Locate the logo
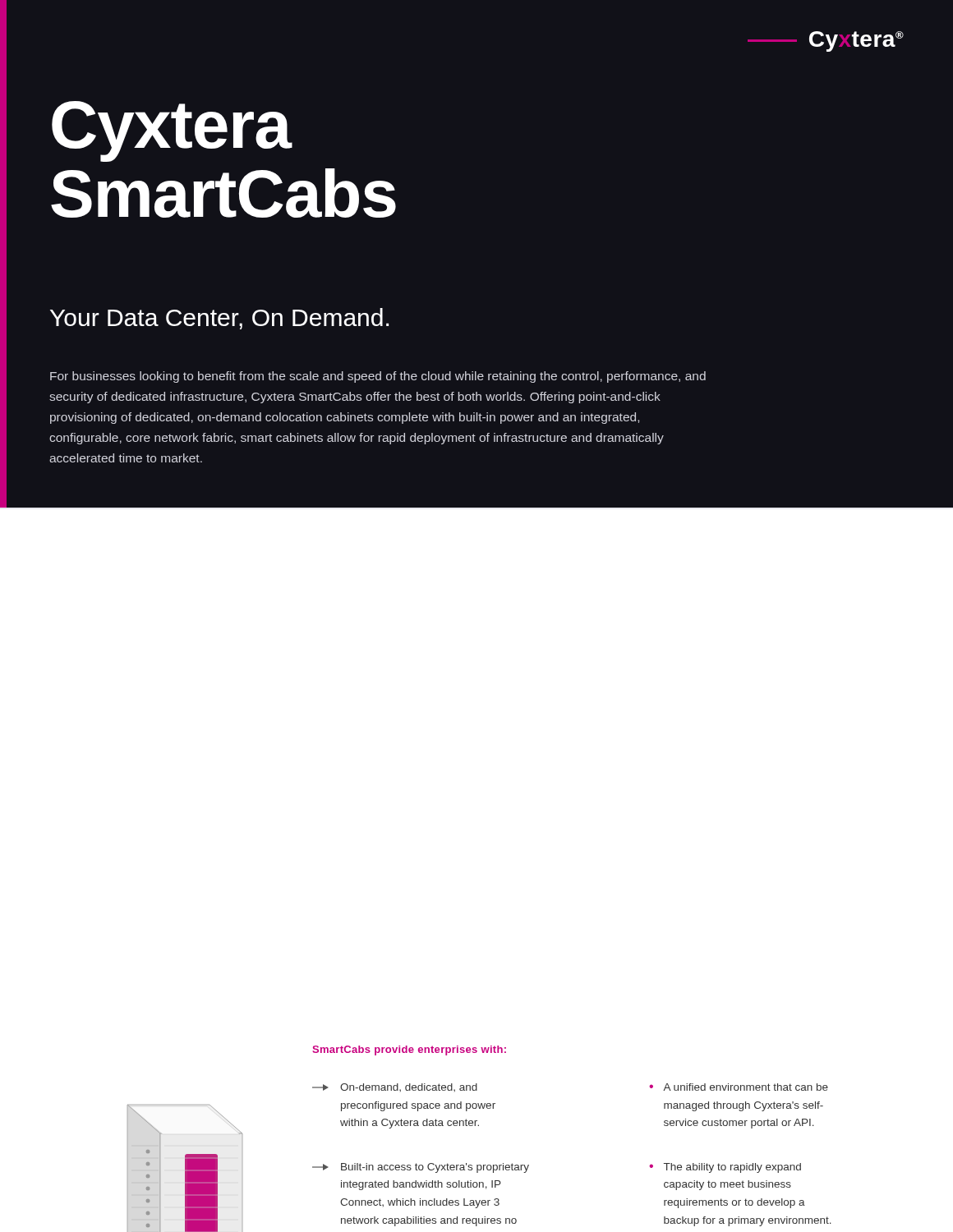 826,39
